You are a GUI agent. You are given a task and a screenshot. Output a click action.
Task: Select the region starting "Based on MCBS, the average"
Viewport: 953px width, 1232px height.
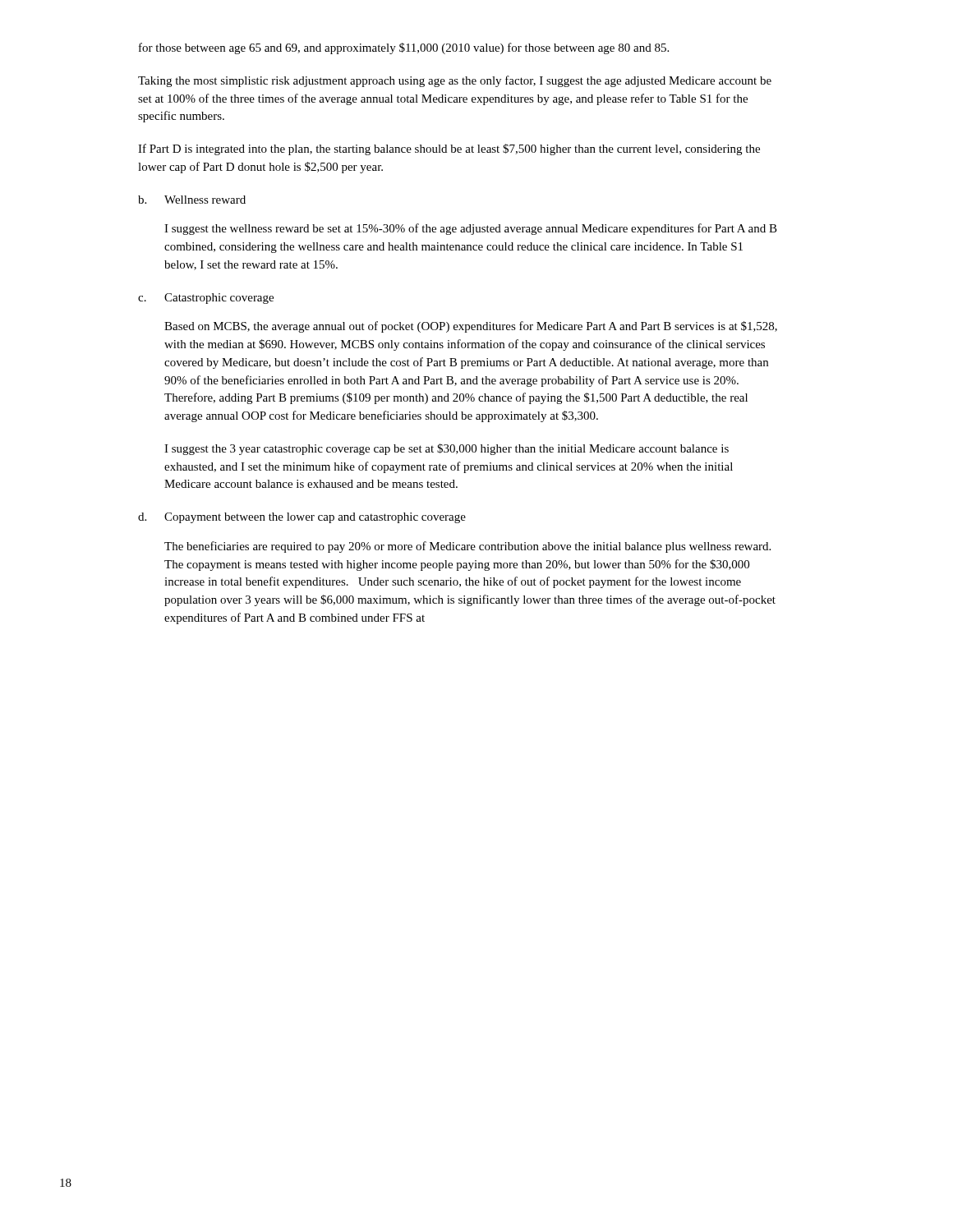coord(471,371)
